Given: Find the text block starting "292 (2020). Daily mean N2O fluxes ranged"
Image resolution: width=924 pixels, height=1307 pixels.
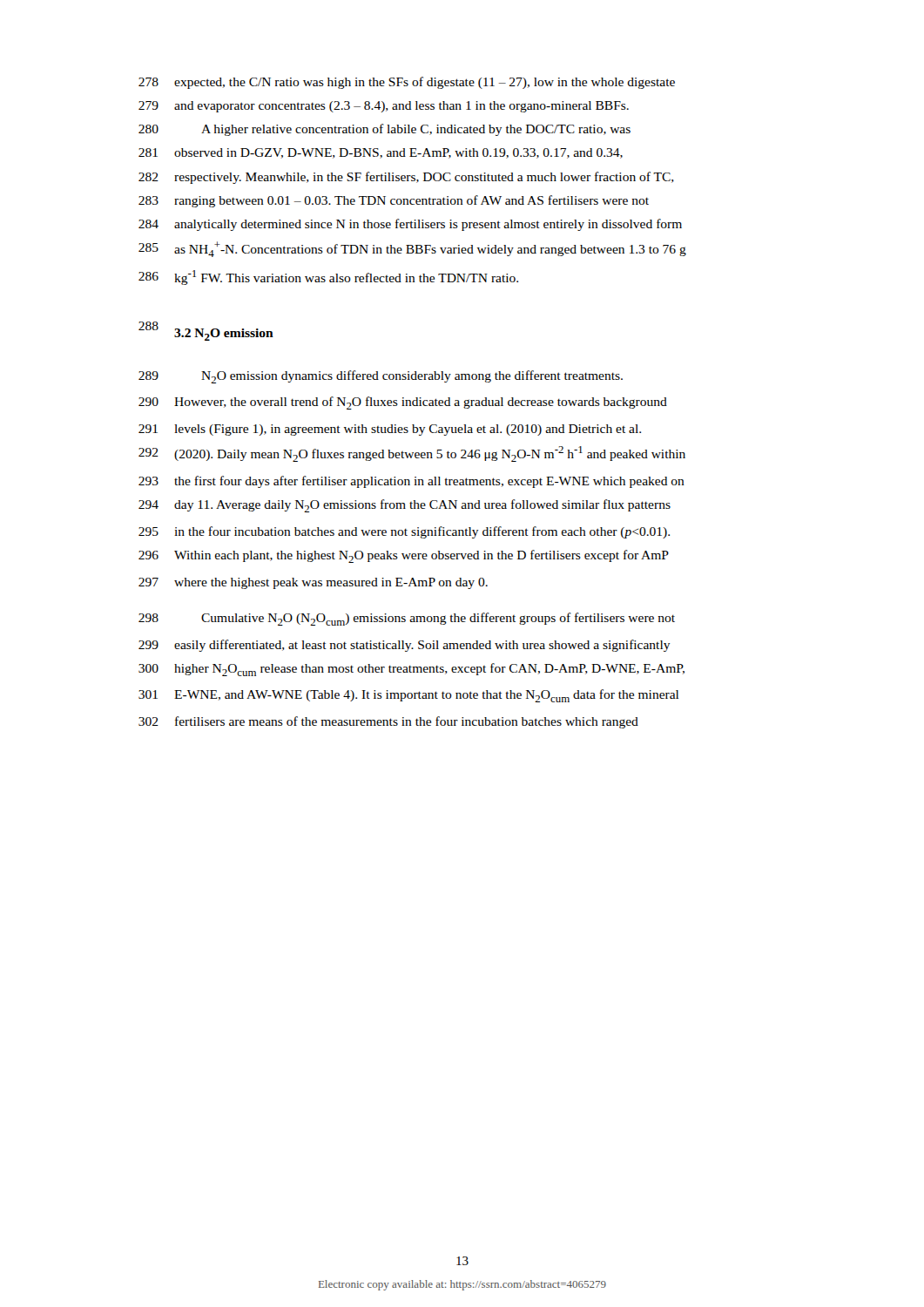Looking at the screenshot, I should point(462,455).
